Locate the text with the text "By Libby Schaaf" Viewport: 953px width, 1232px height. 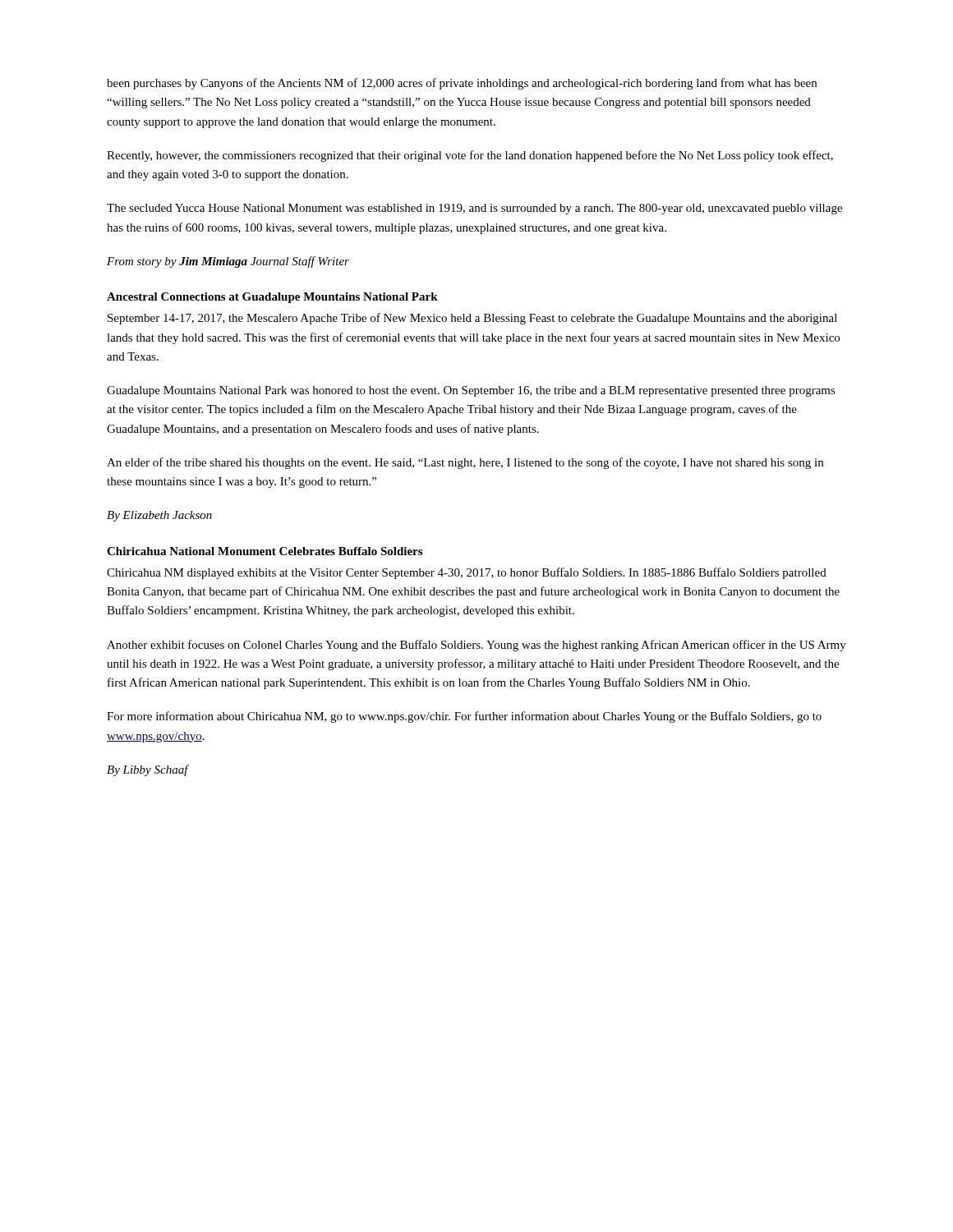[x=147, y=769]
